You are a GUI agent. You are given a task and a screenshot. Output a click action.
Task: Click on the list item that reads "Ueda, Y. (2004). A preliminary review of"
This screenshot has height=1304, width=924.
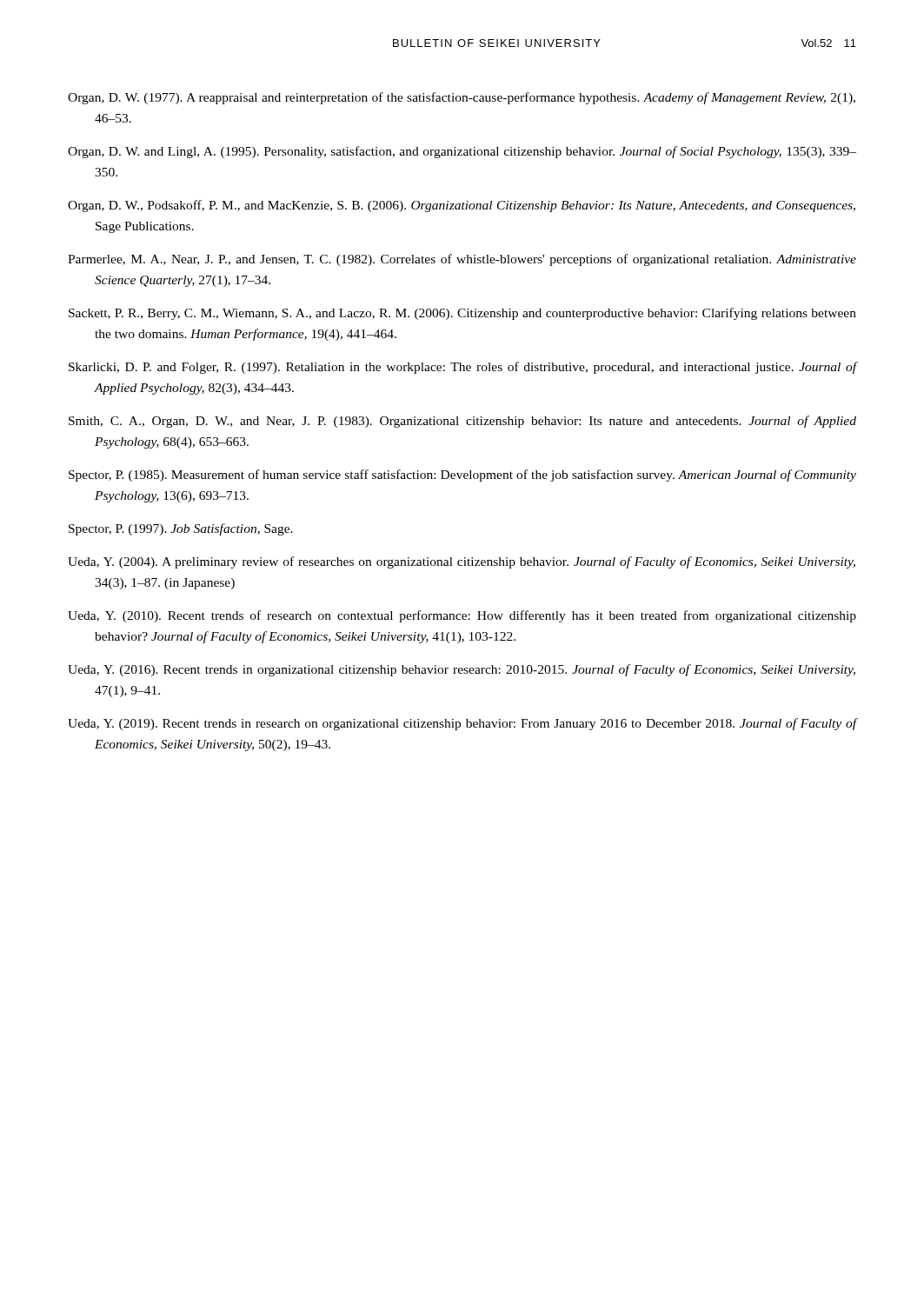(462, 572)
